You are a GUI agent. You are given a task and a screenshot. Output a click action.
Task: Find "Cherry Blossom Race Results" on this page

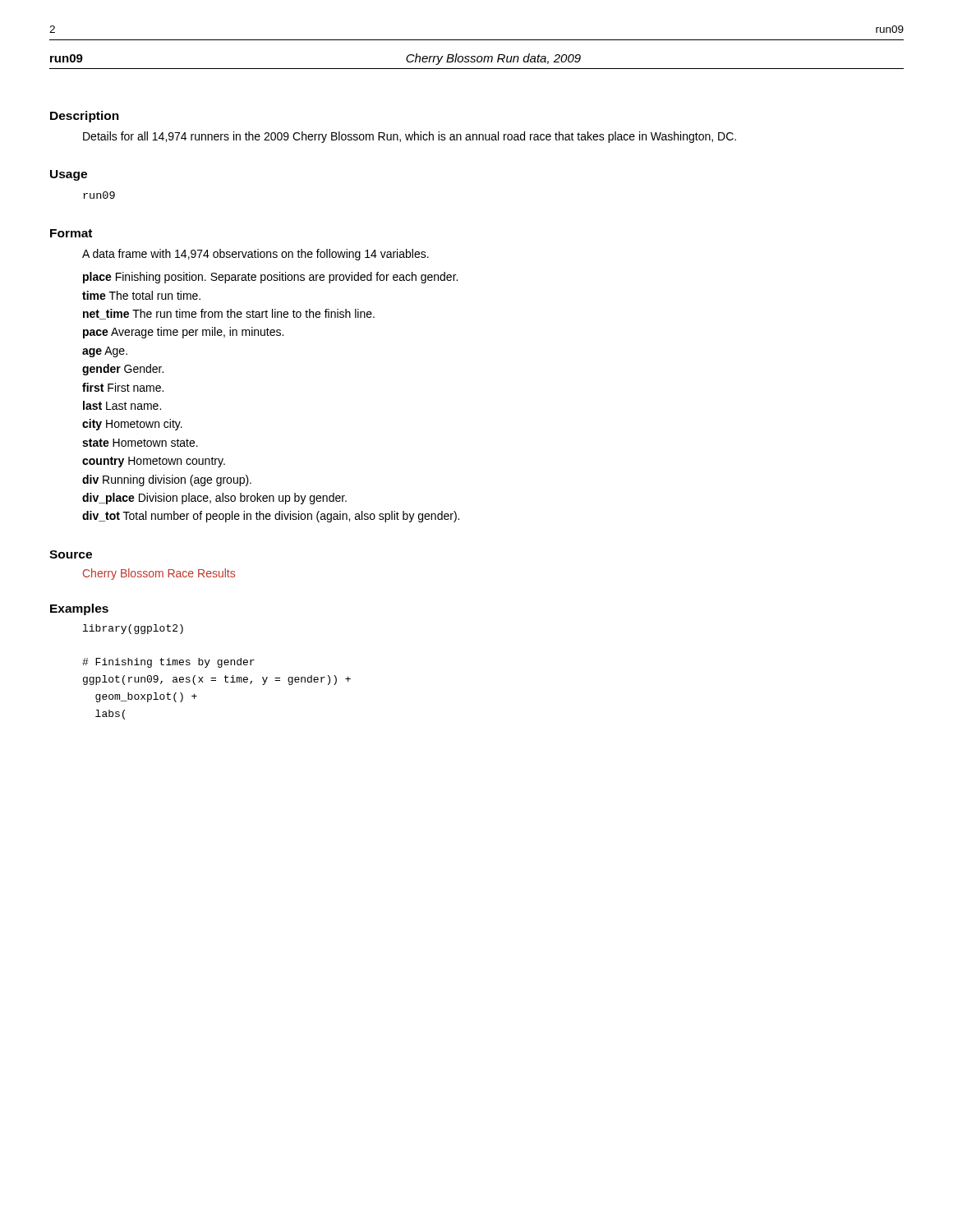(159, 574)
